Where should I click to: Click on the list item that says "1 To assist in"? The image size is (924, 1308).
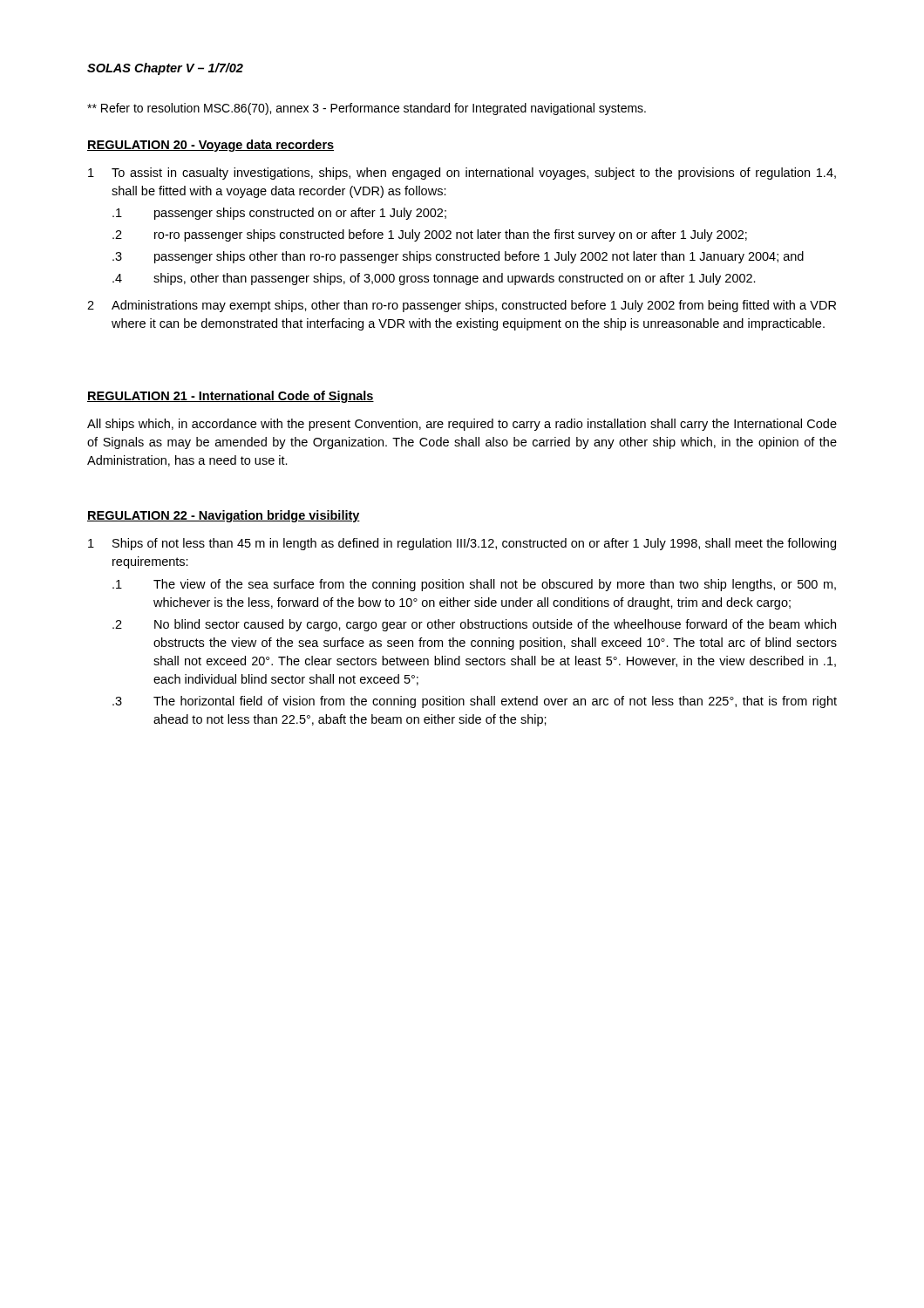click(x=462, y=228)
